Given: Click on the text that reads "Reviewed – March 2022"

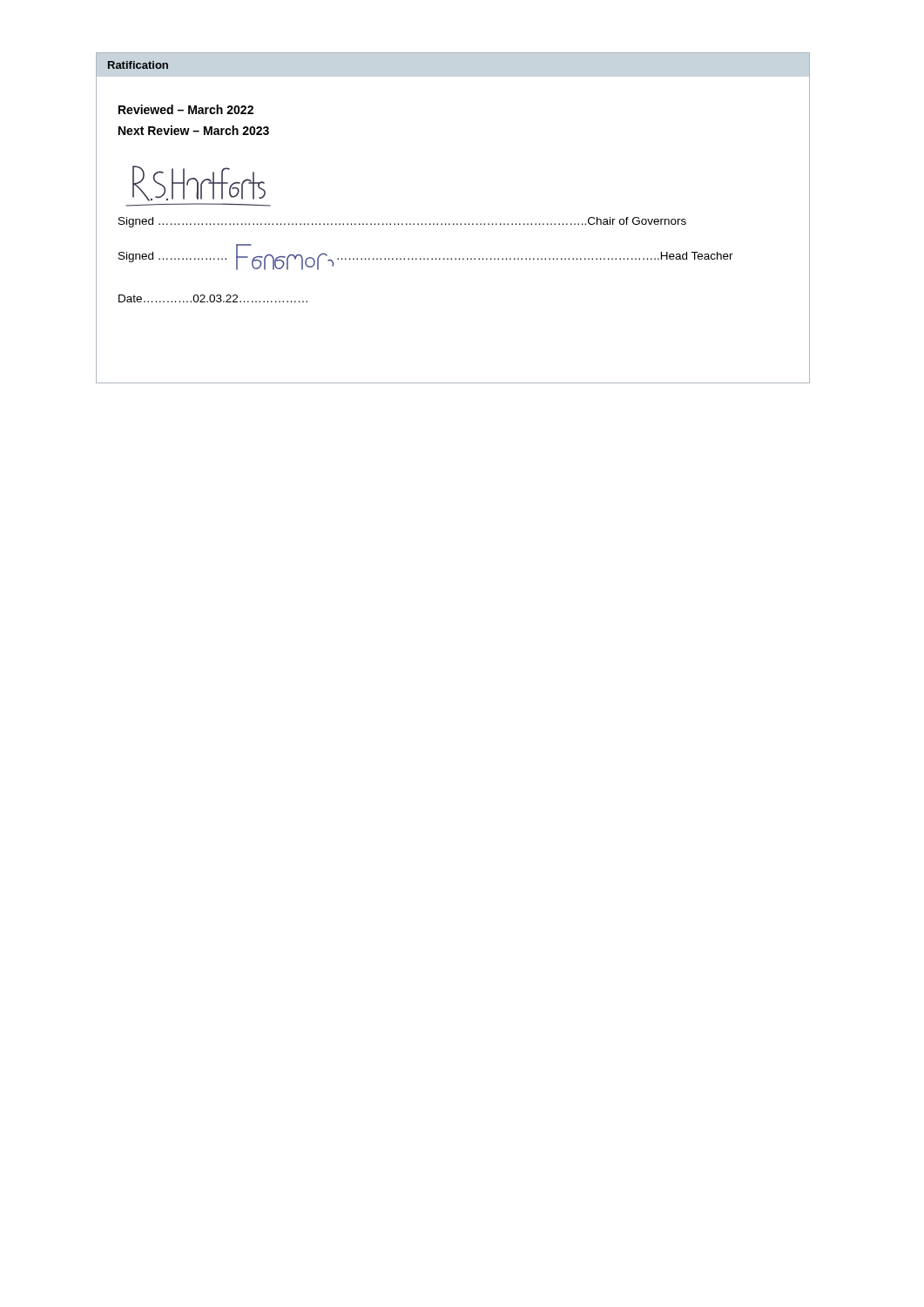Looking at the screenshot, I should pos(186,110).
